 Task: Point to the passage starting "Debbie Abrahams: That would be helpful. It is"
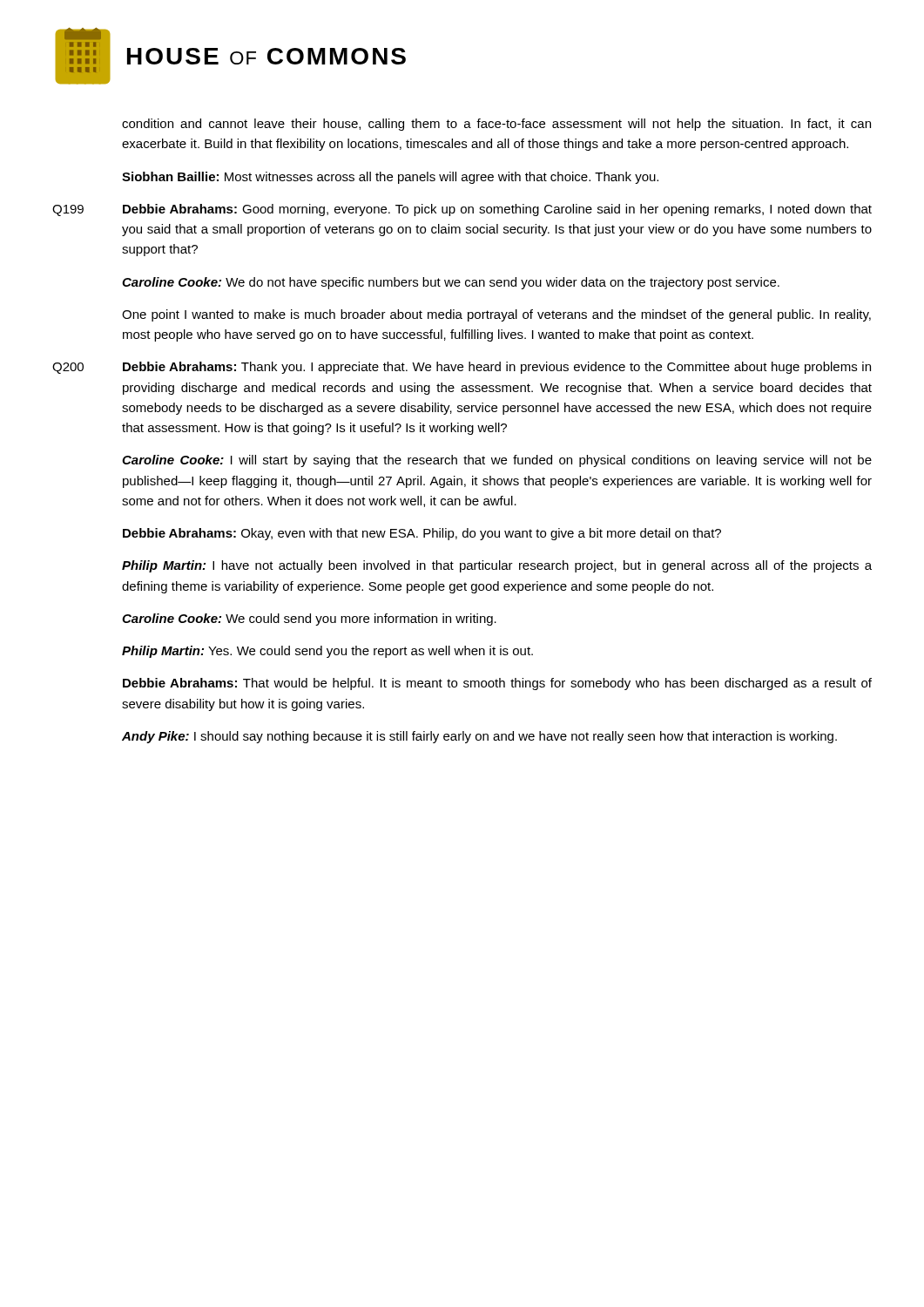(497, 693)
